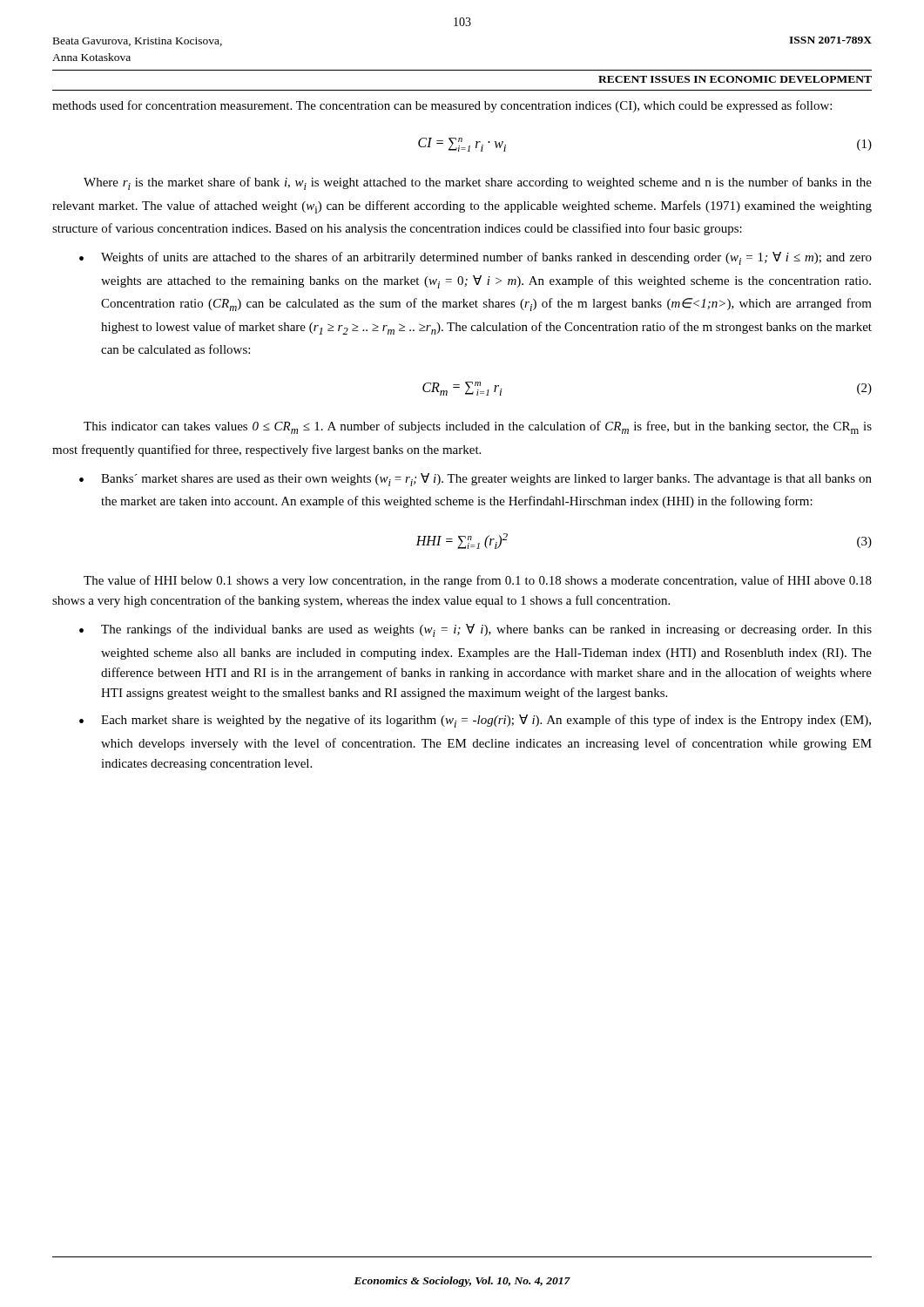Image resolution: width=924 pixels, height=1307 pixels.
Task: Select the list item with the text "• Weights of"
Action: [x=475, y=304]
